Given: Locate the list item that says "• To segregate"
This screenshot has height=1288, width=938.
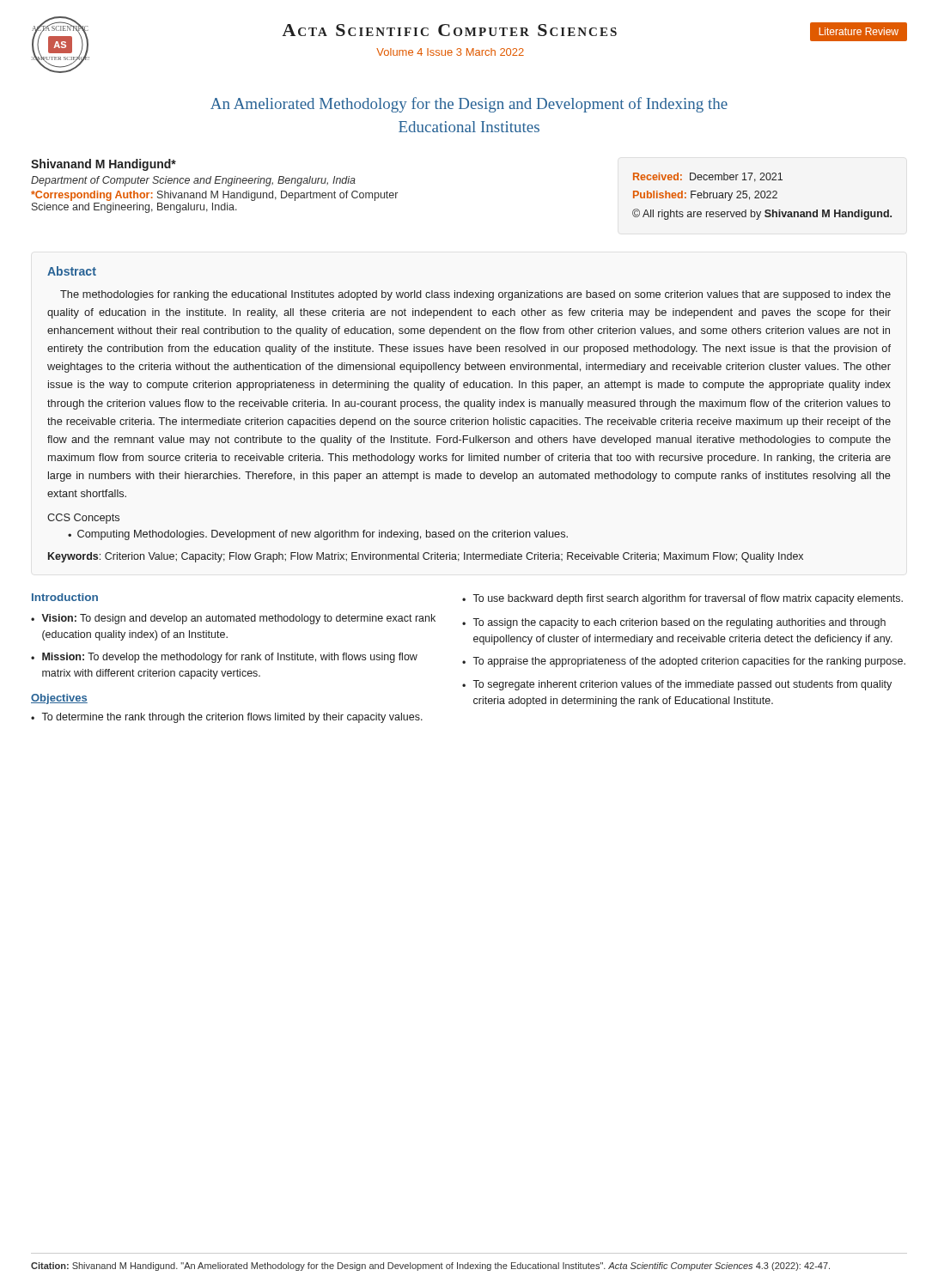Looking at the screenshot, I should [685, 693].
